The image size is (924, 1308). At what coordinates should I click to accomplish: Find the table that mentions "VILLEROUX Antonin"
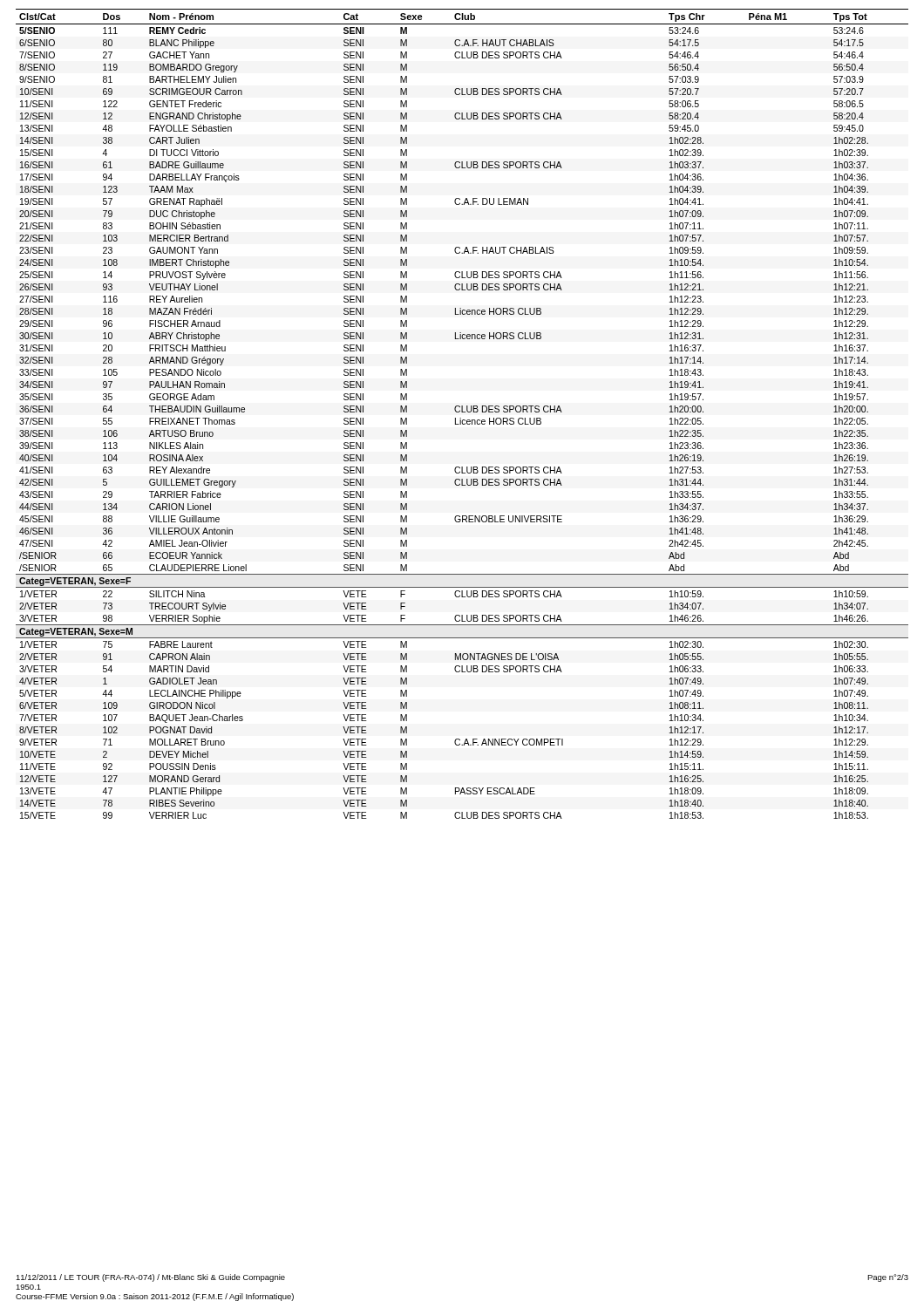(462, 415)
